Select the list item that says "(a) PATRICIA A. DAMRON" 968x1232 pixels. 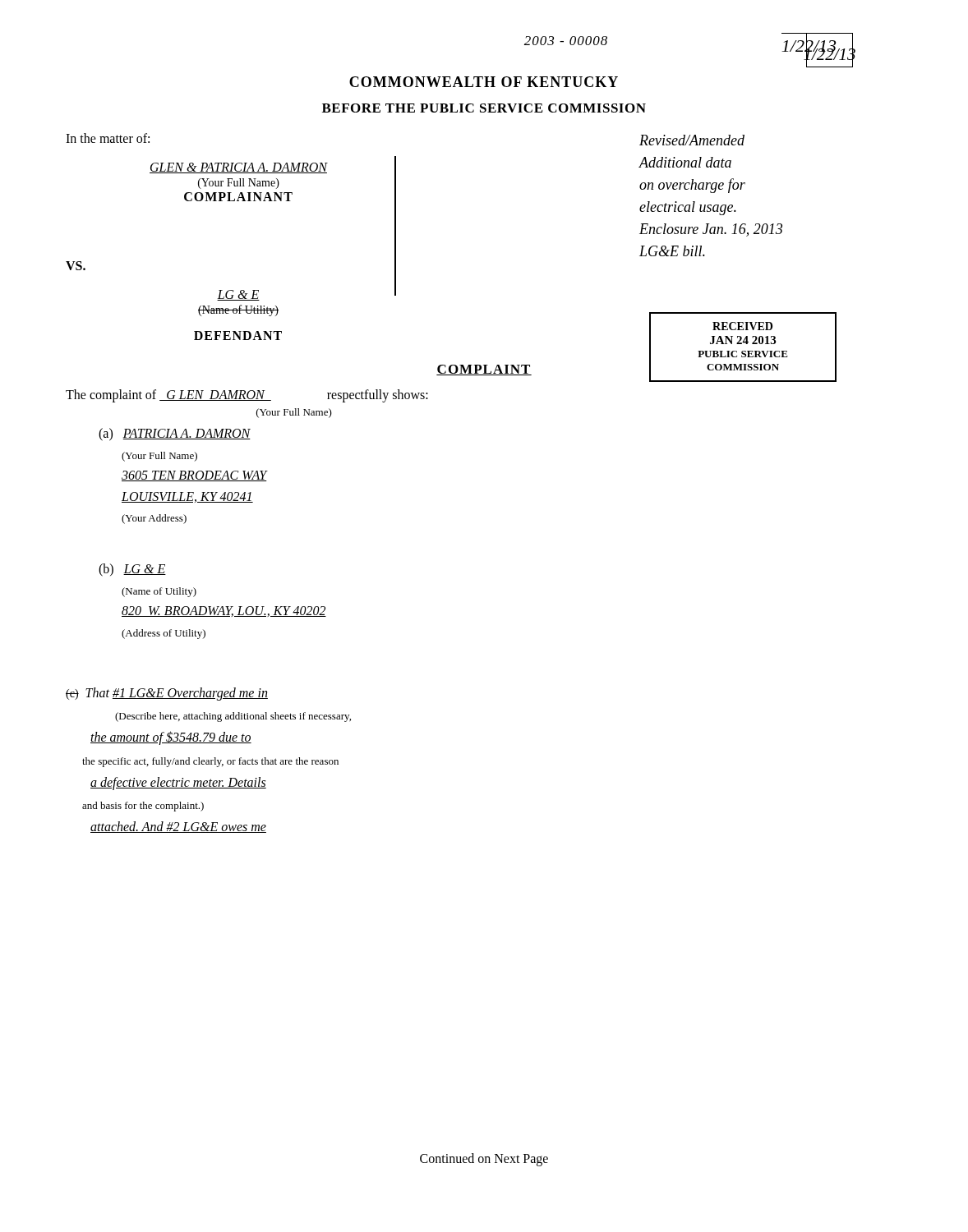pos(183,475)
